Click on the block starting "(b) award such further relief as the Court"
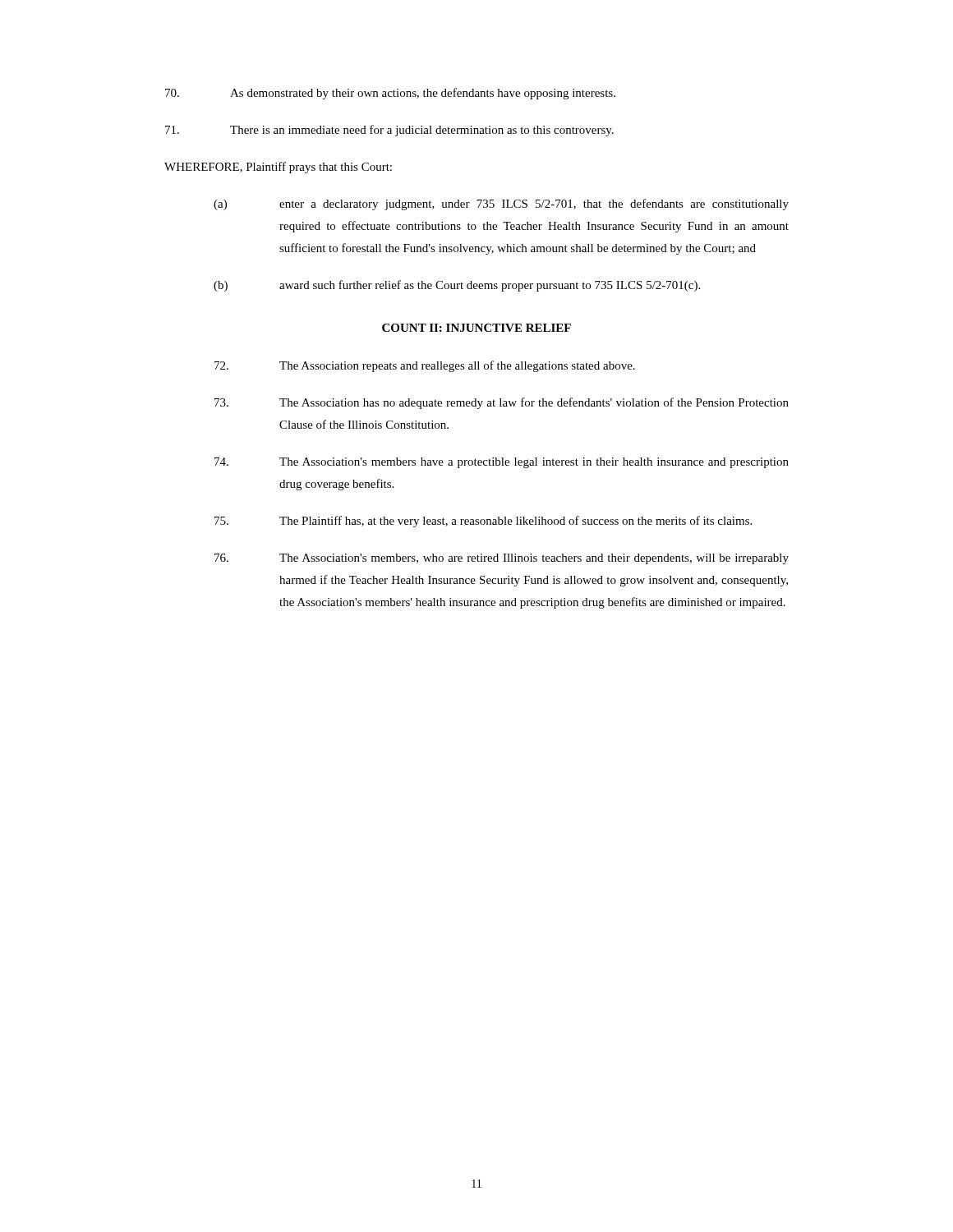Image resolution: width=953 pixels, height=1232 pixels. 476,285
